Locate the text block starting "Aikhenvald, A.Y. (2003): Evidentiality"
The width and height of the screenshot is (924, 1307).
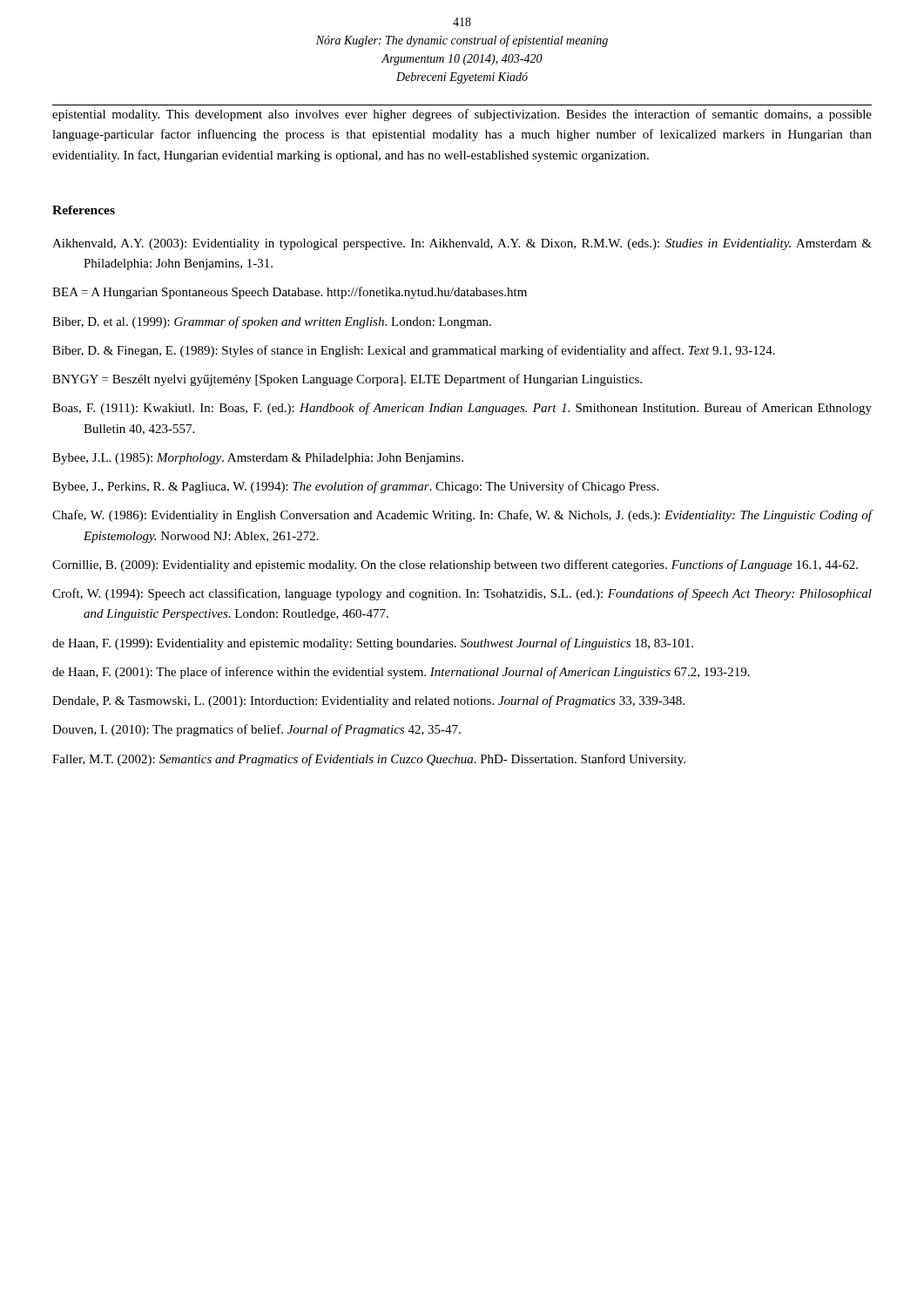click(462, 253)
